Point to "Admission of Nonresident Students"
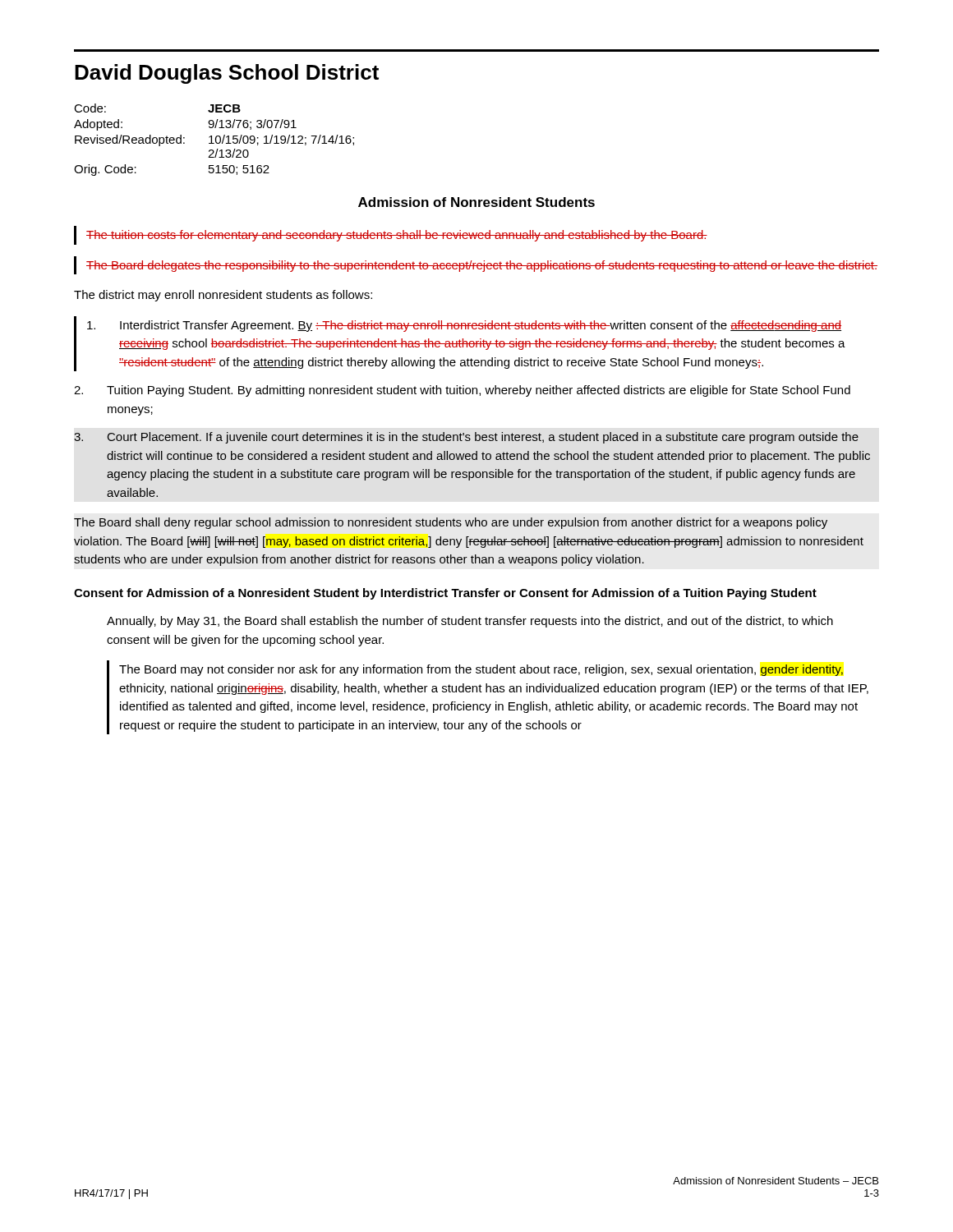Screen dimensions: 1232x953 click(476, 202)
